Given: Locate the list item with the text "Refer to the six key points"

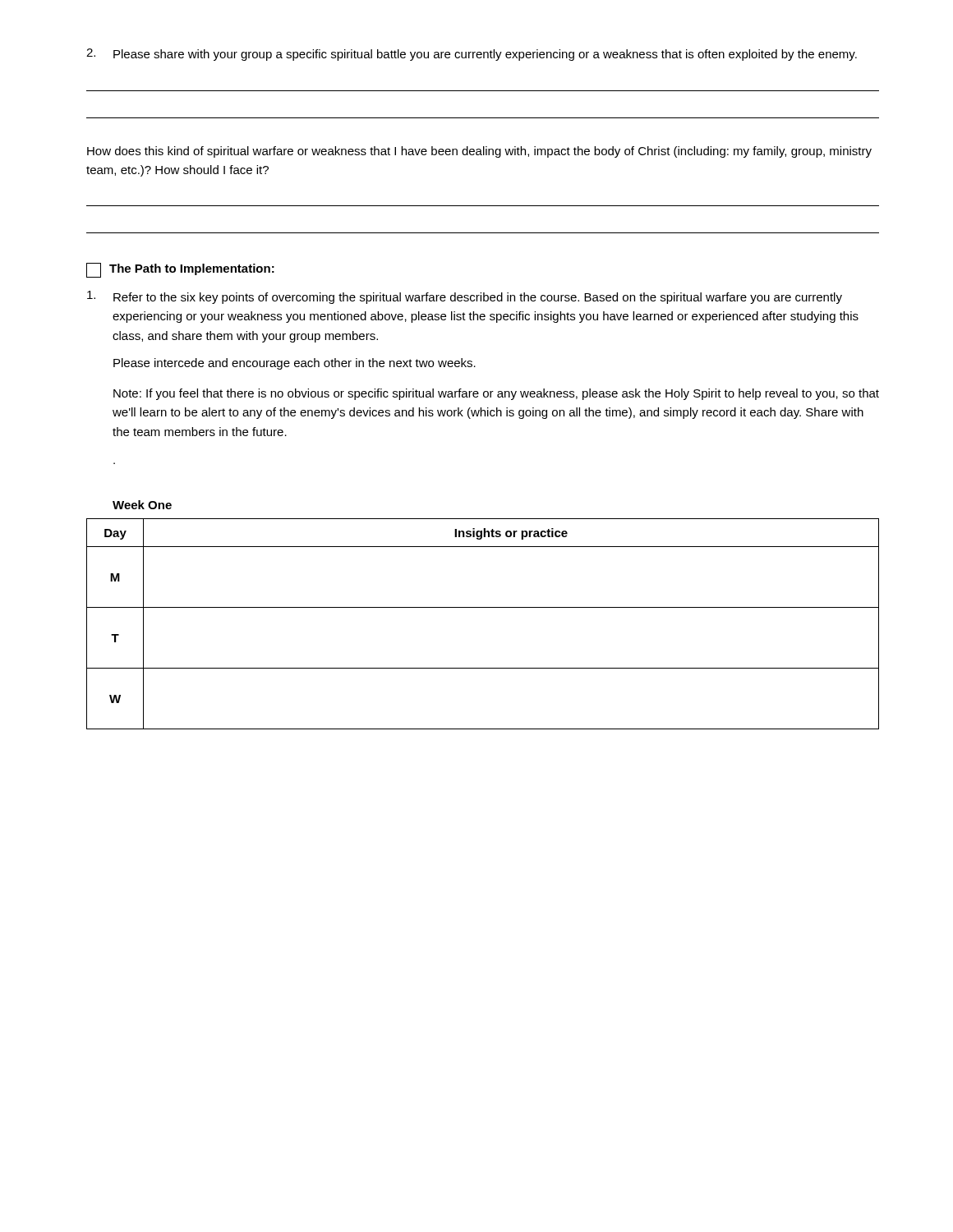Looking at the screenshot, I should coord(483,316).
